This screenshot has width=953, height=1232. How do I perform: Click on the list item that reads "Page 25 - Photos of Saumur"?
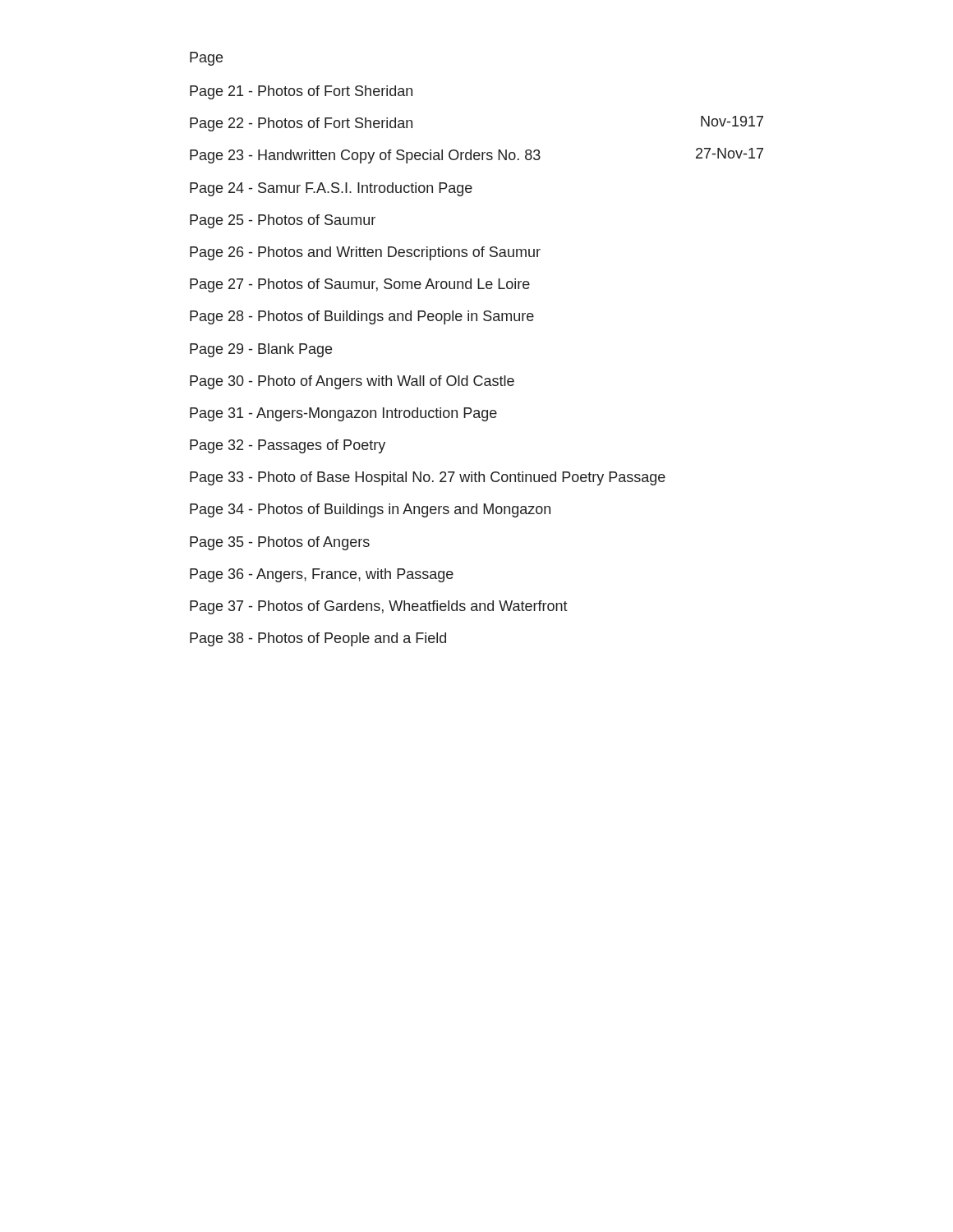(283, 221)
